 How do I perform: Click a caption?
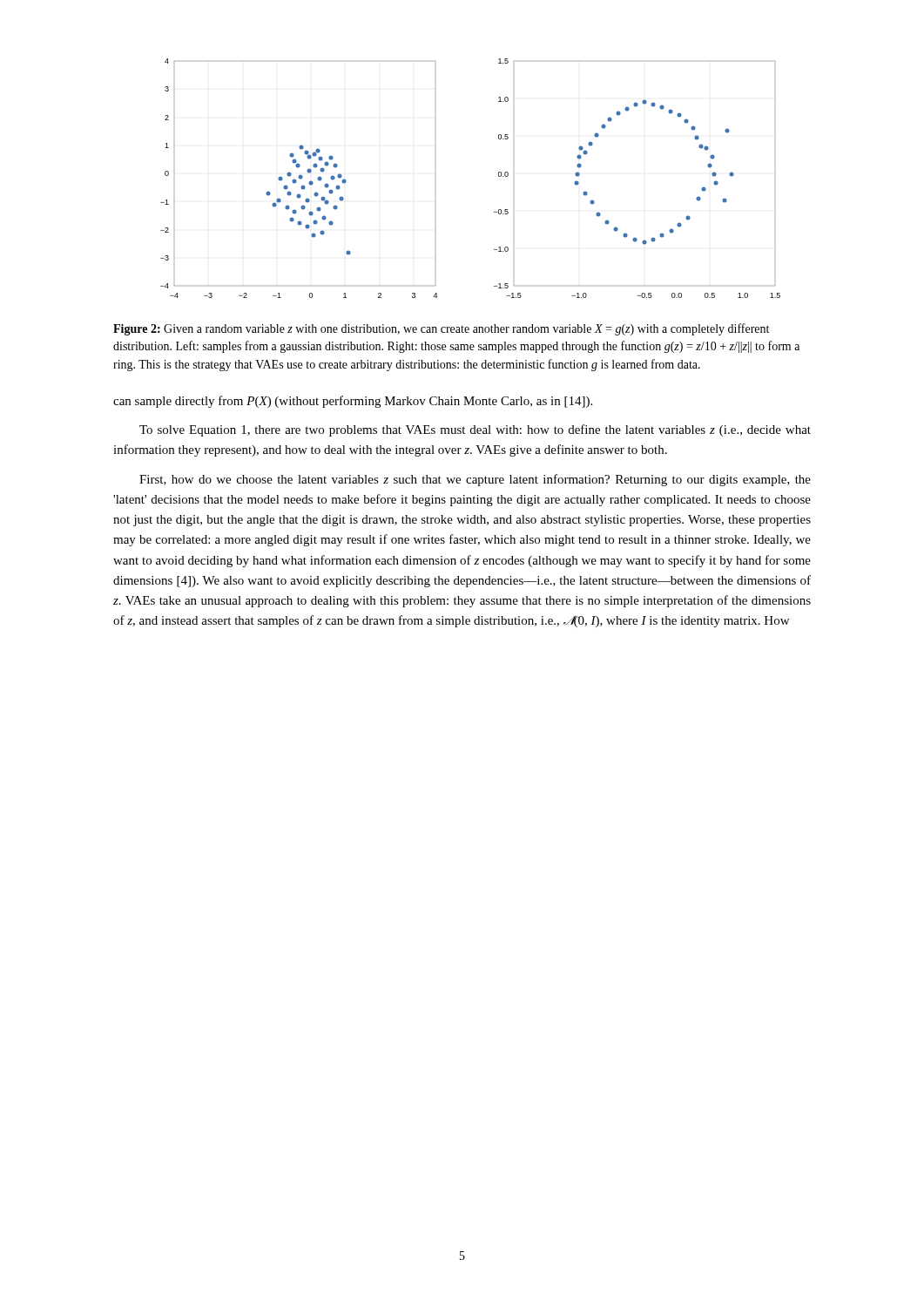pyautogui.click(x=457, y=347)
